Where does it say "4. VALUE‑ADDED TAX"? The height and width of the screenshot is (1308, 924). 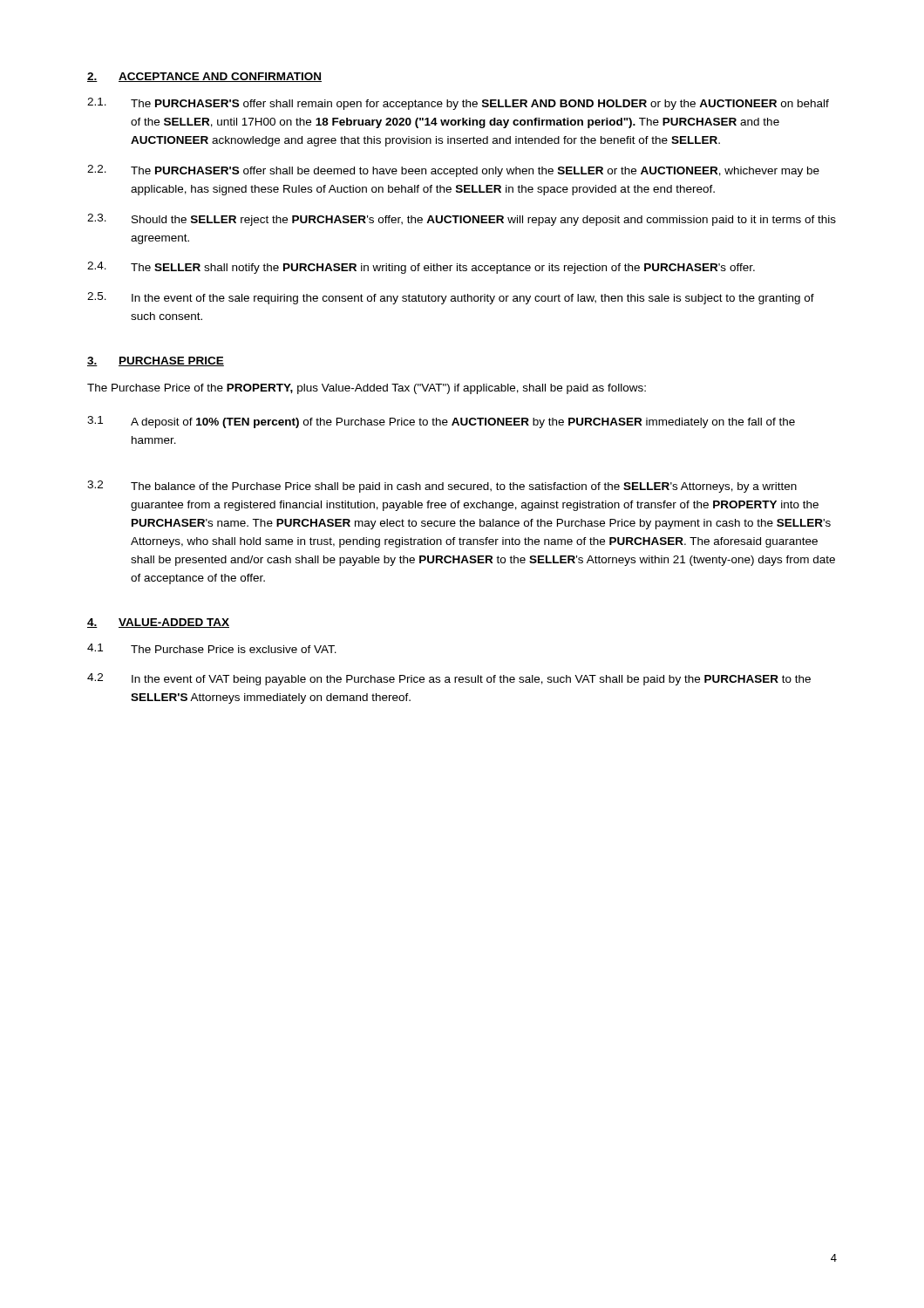tap(158, 622)
